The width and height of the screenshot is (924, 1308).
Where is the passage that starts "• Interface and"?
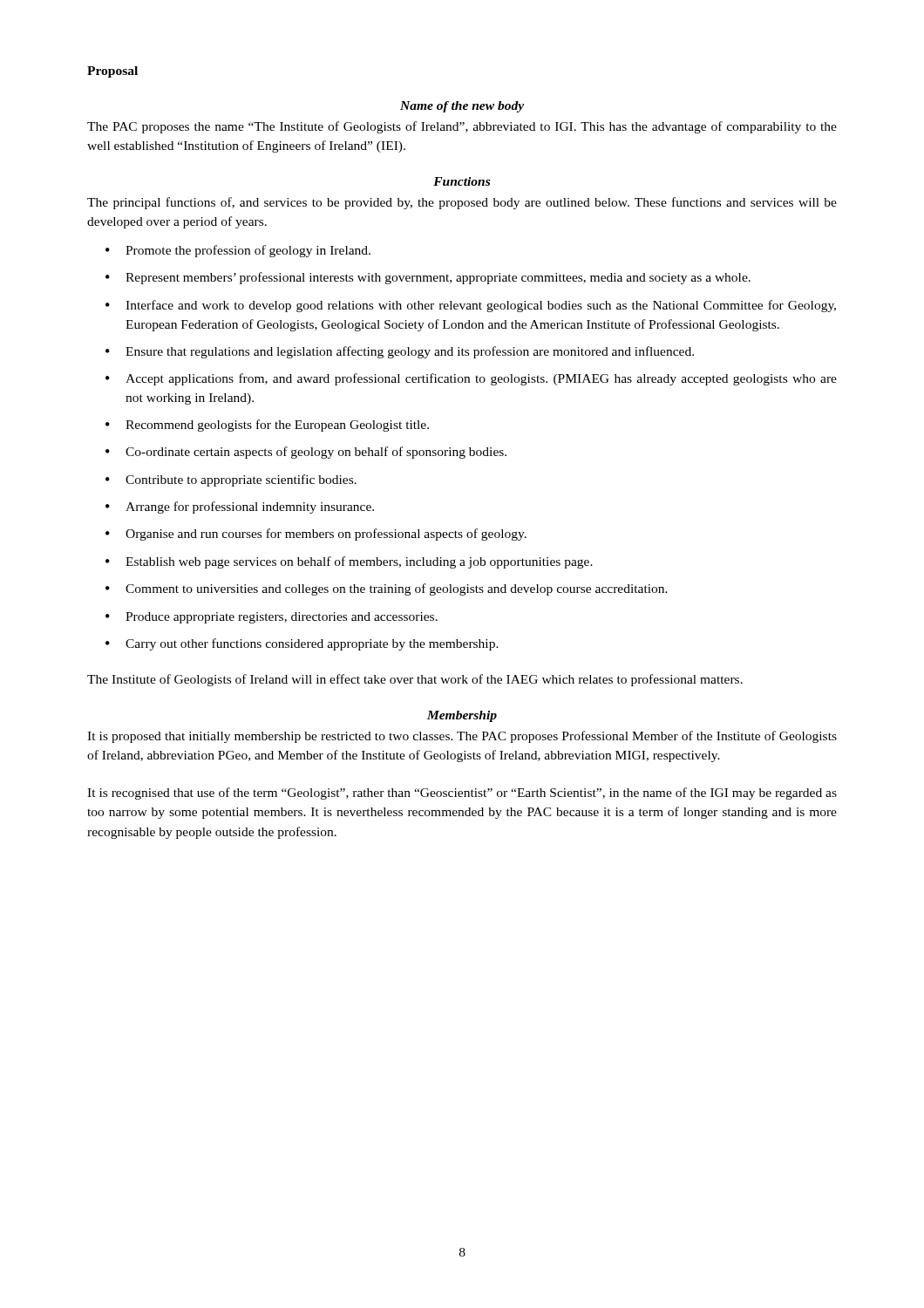pos(471,315)
